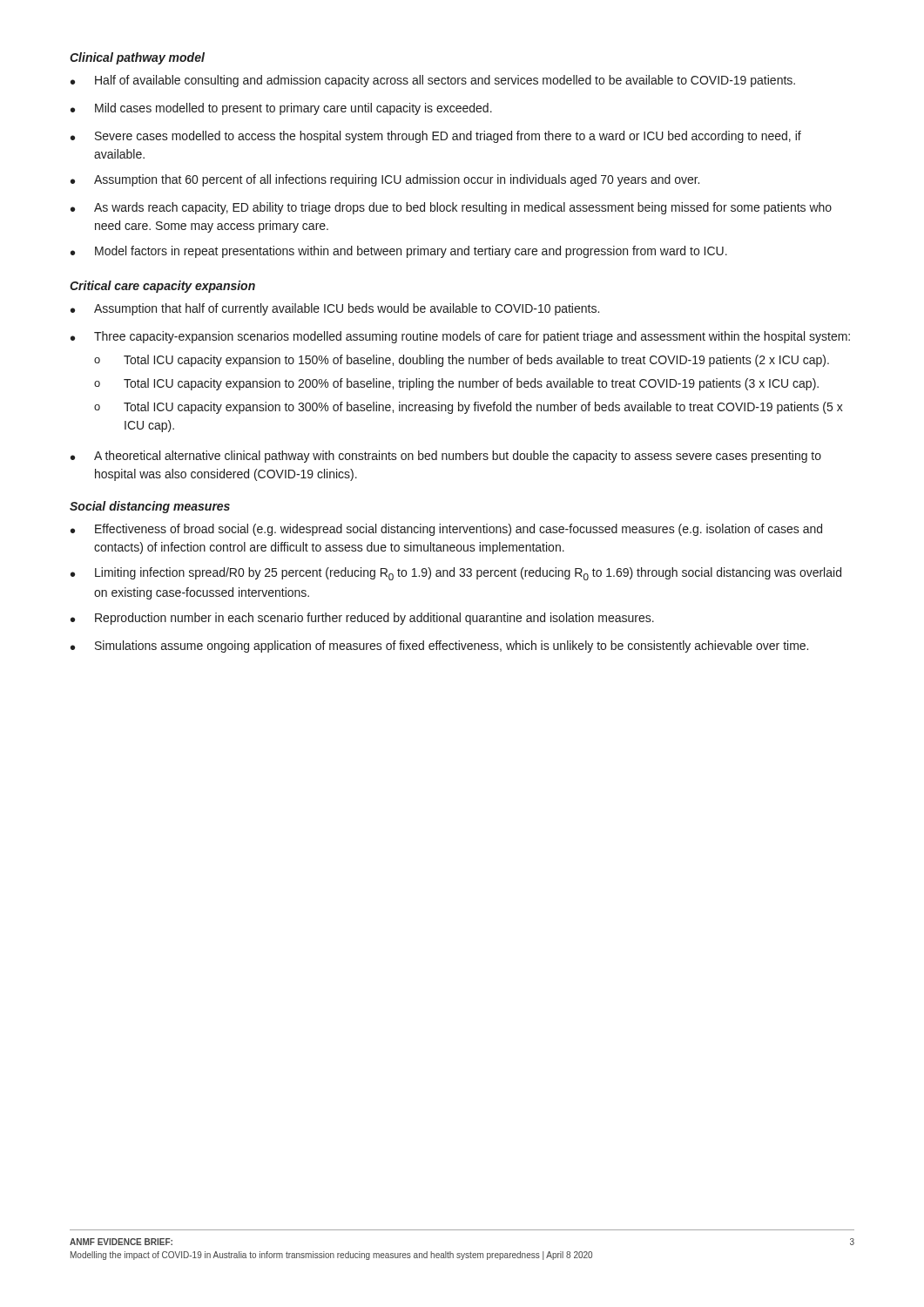Viewport: 924px width, 1307px height.
Task: Find the text block starting "• Assumption that 60 percent"
Action: (x=385, y=181)
